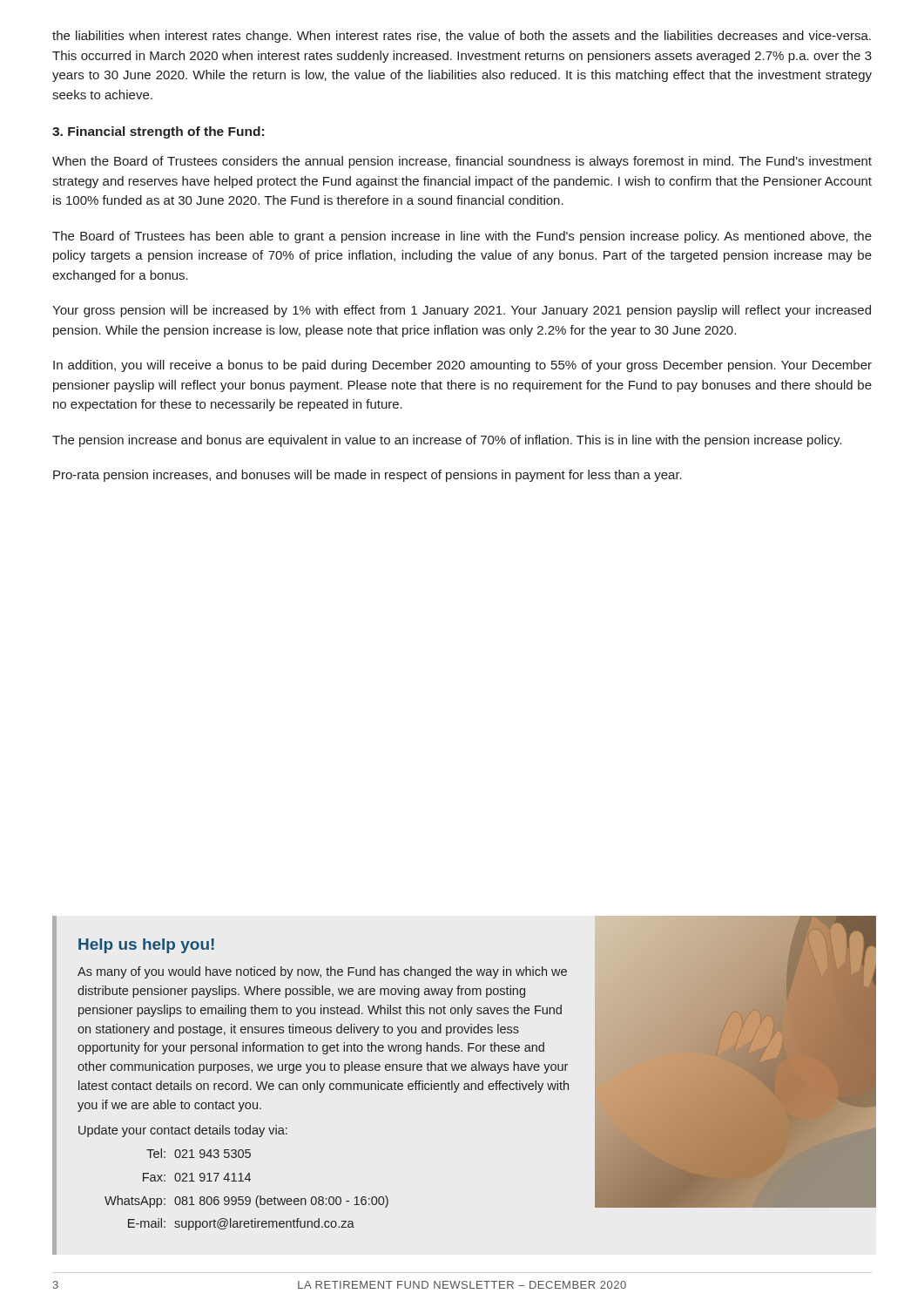Screen dimensions: 1307x924
Task: Navigate to the passage starting "The pension increase and"
Action: [447, 439]
